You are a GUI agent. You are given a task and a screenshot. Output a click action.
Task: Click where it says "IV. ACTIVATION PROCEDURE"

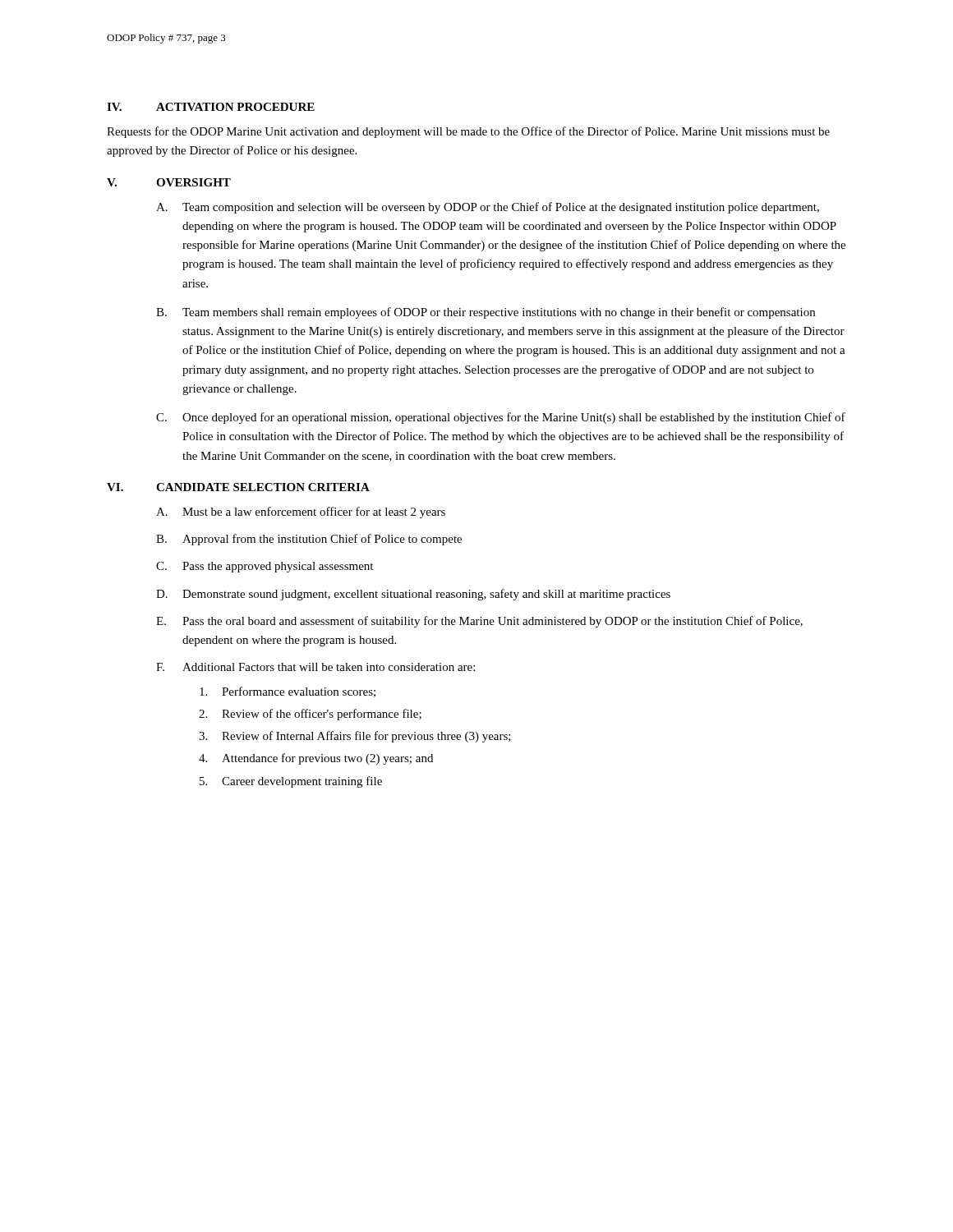tap(211, 107)
